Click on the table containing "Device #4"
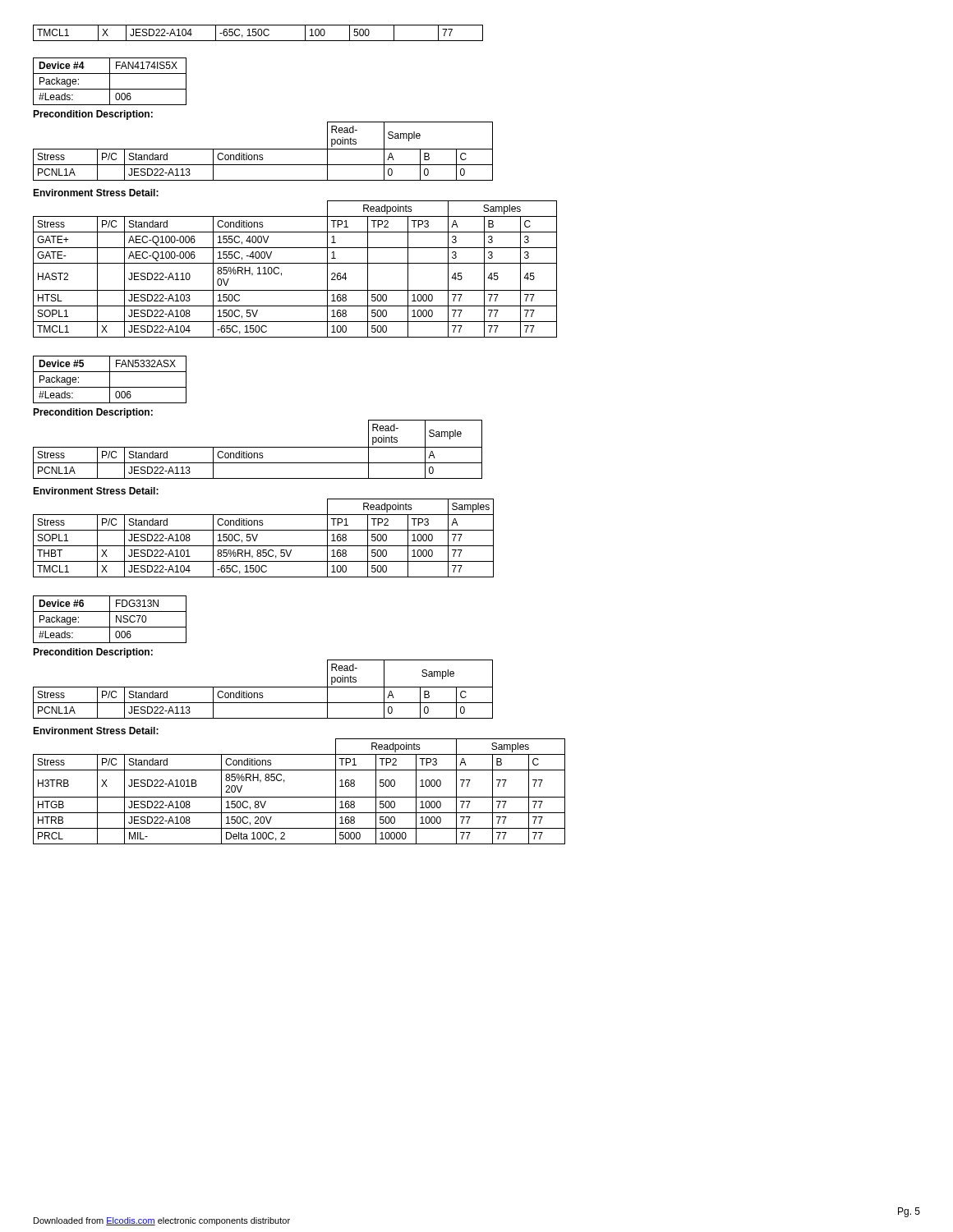 [x=476, y=81]
